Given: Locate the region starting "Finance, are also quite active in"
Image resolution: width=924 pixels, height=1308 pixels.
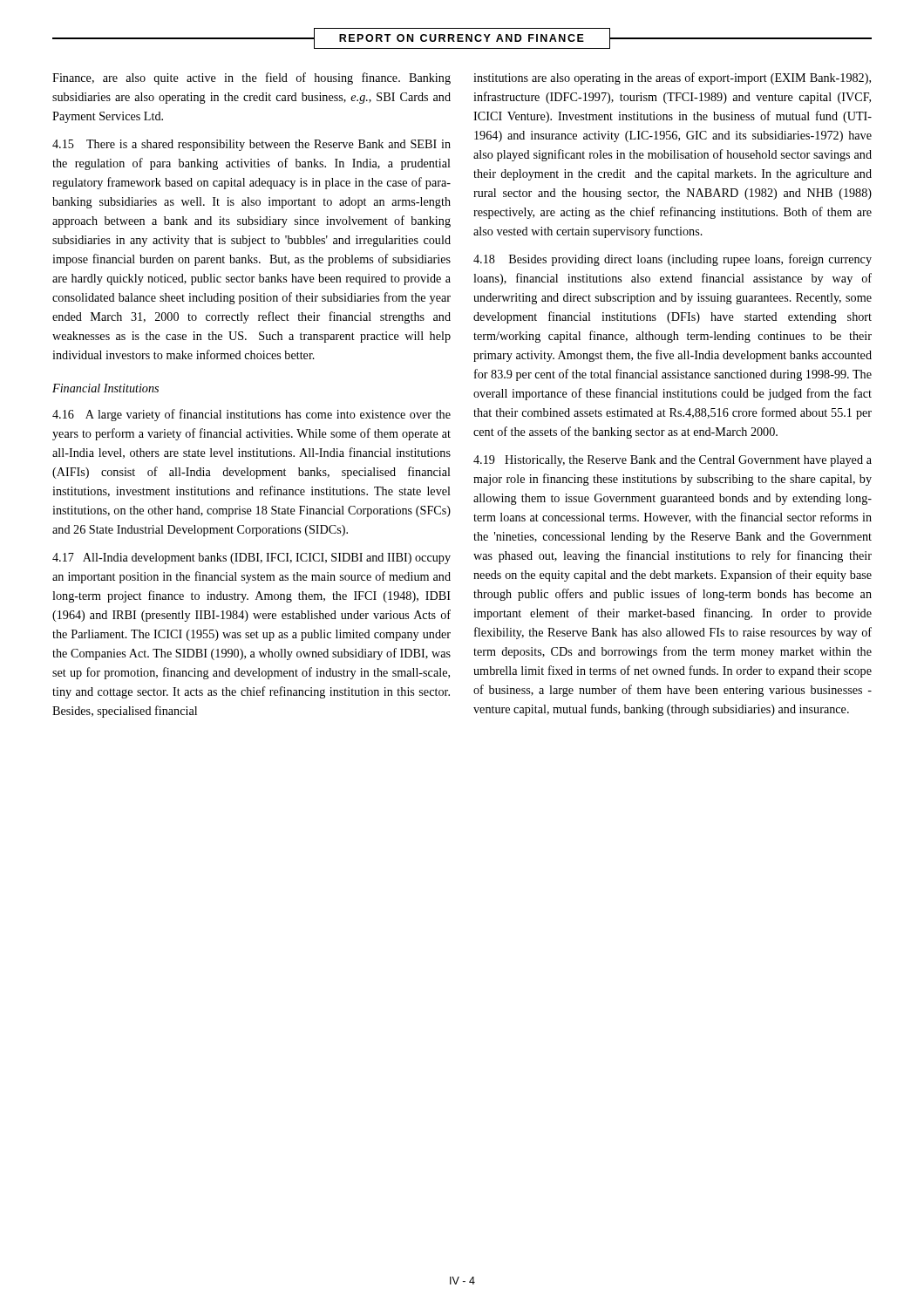Looking at the screenshot, I should pyautogui.click(x=251, y=97).
